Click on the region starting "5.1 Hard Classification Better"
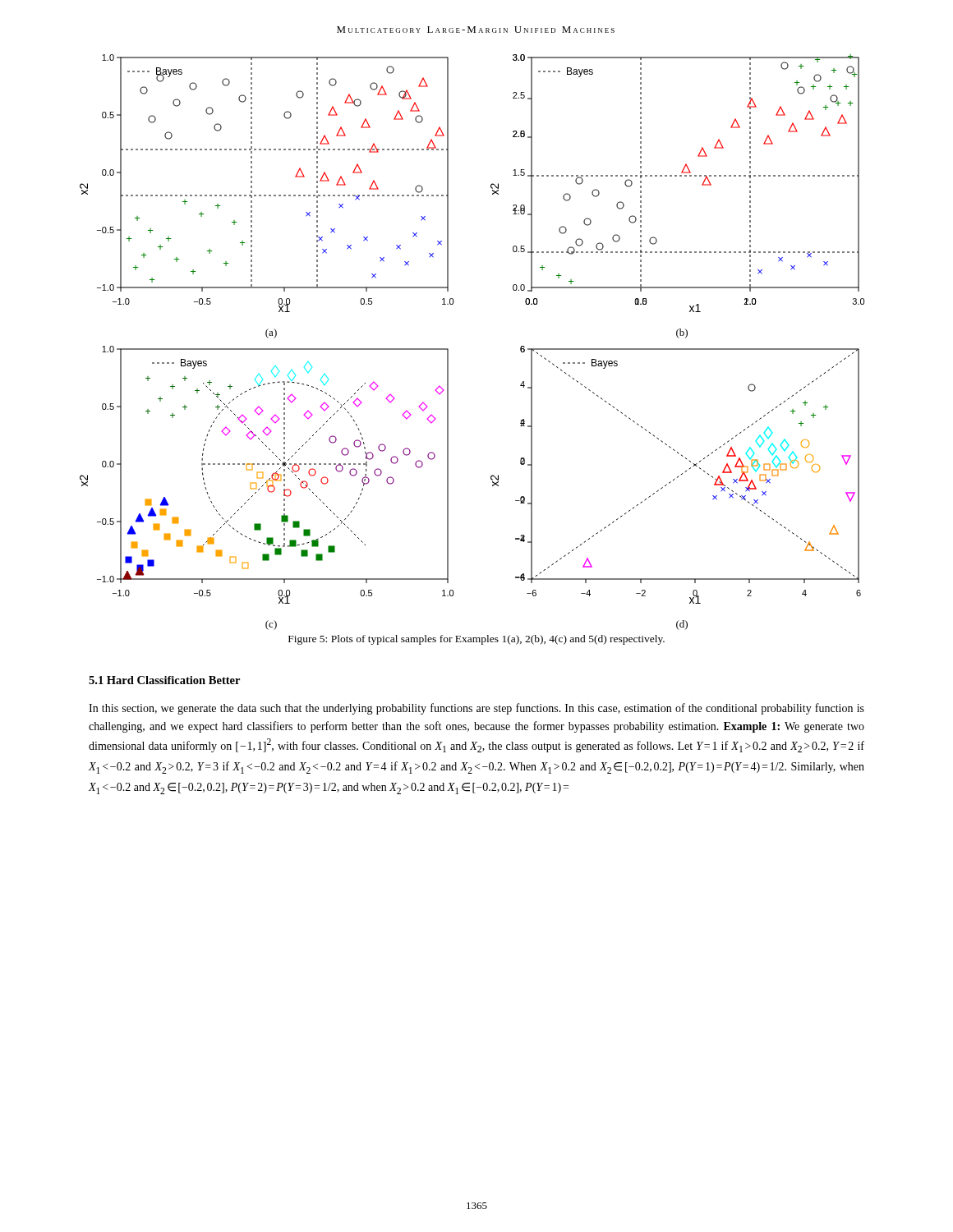The height and width of the screenshot is (1232, 953). tap(164, 680)
